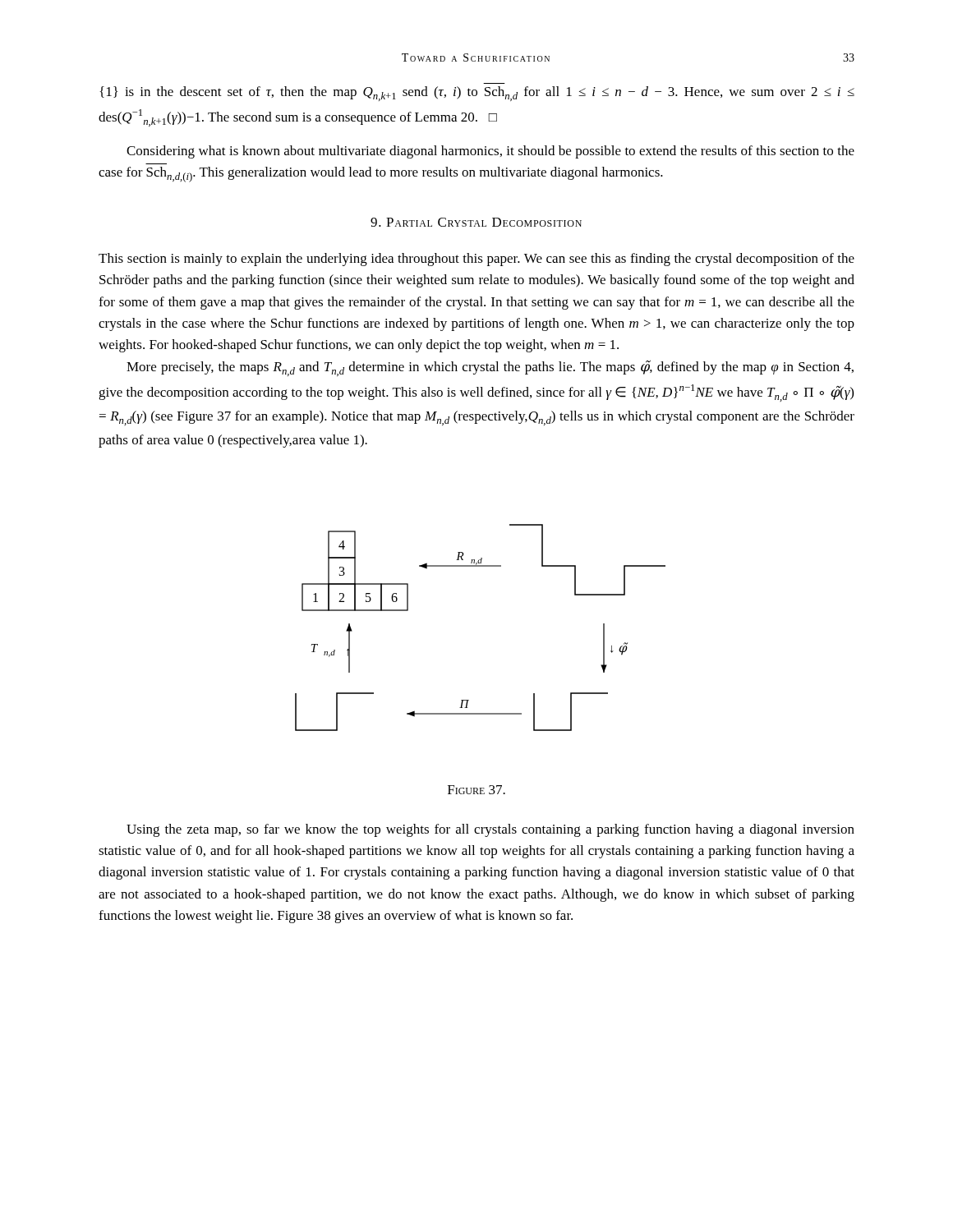Click where it says "Figure 37."
The image size is (953, 1232).
tap(476, 790)
